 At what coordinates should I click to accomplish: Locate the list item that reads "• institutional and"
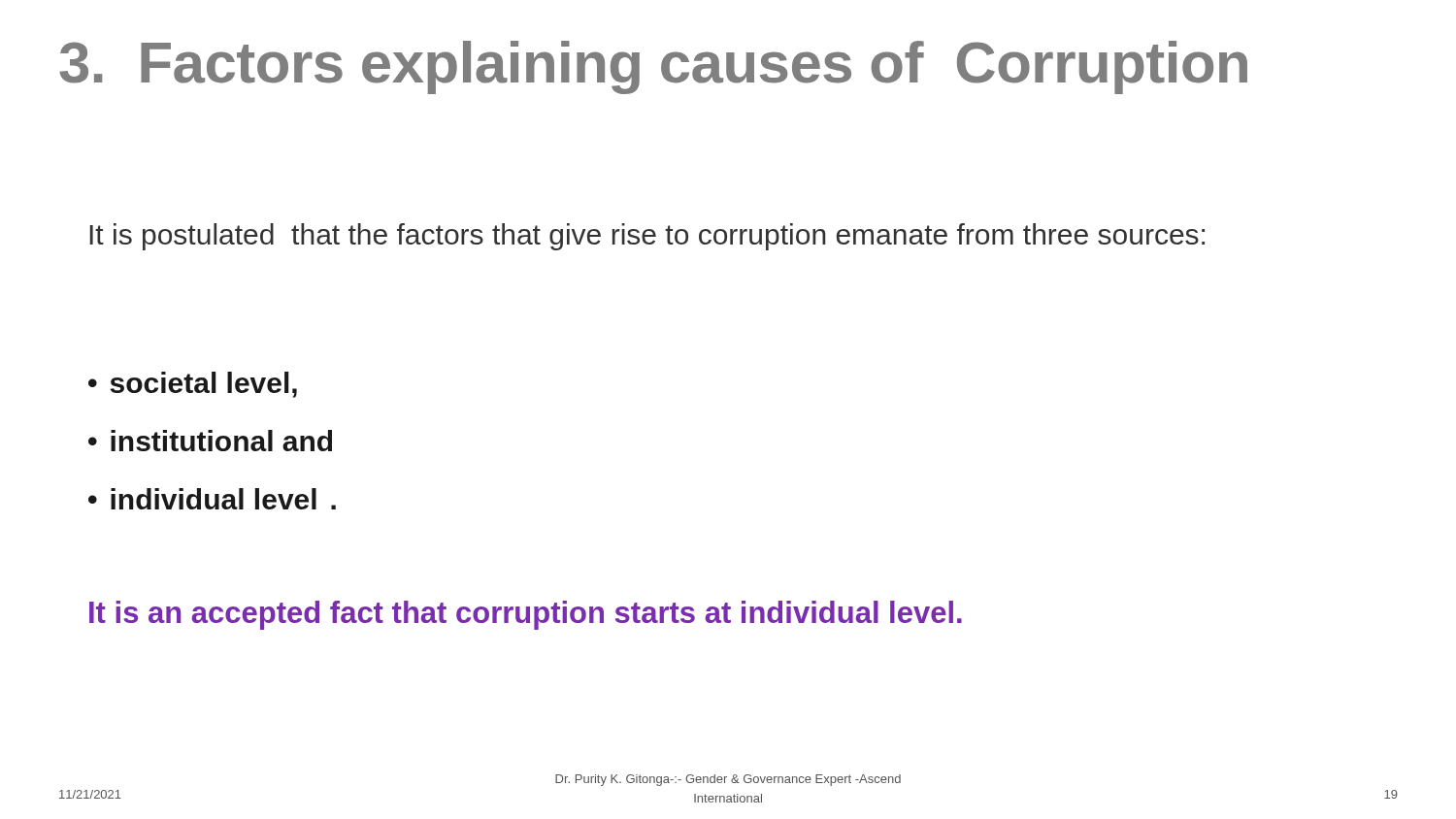tap(211, 442)
